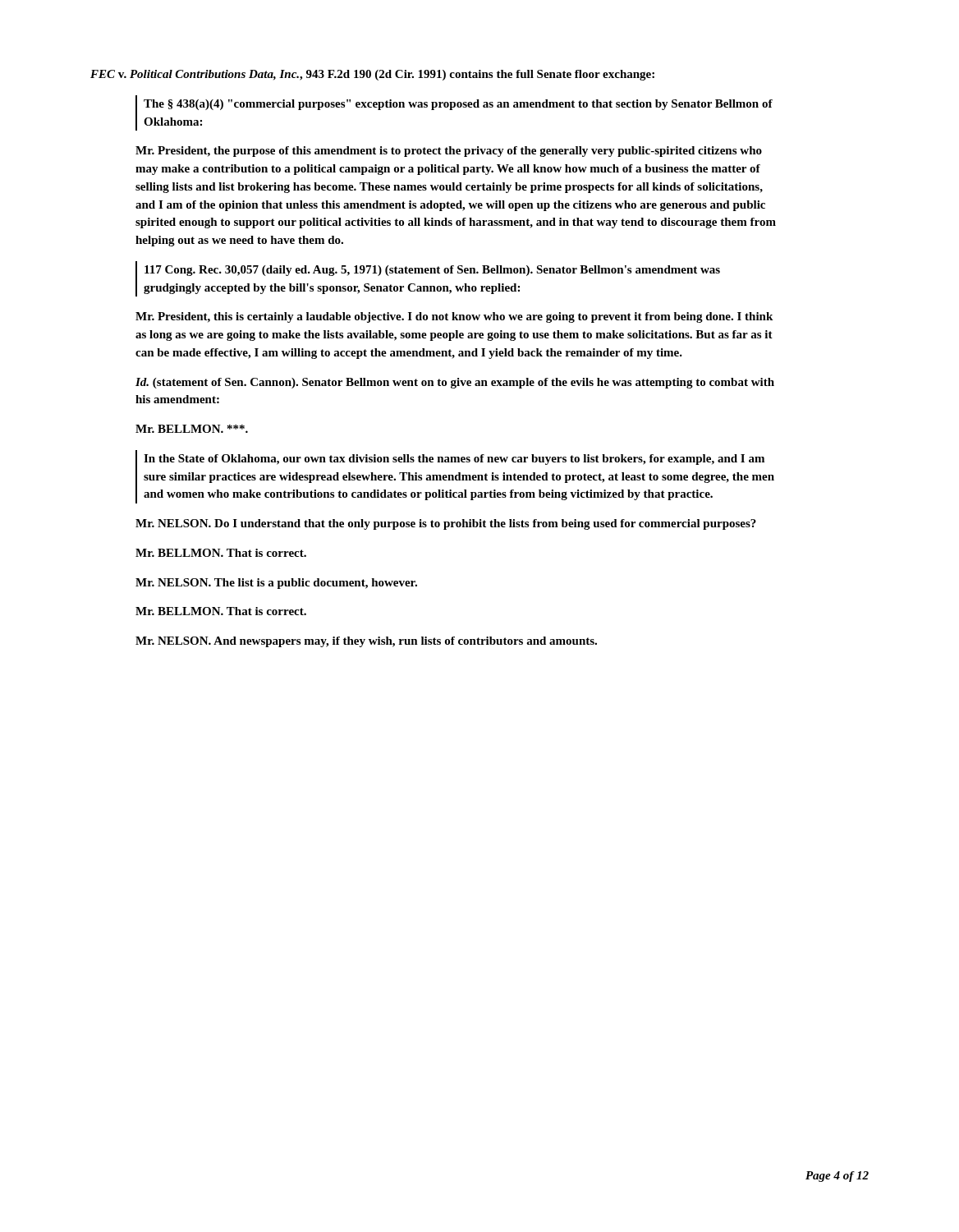Image resolution: width=959 pixels, height=1232 pixels.
Task: Locate the text block with the text "Mr. President, the"
Action: 456,195
